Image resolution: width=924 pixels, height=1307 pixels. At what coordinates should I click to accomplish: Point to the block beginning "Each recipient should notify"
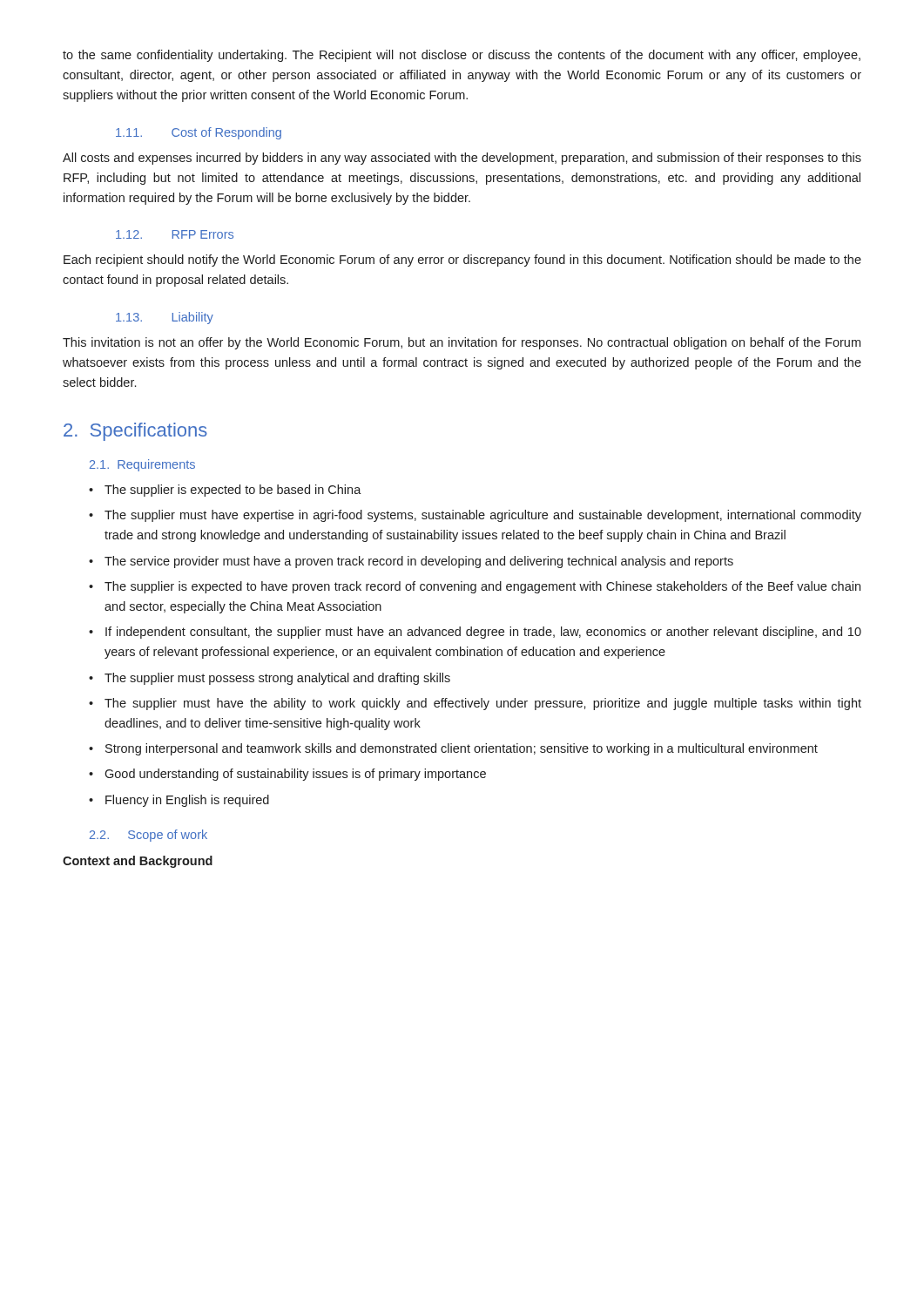point(462,270)
